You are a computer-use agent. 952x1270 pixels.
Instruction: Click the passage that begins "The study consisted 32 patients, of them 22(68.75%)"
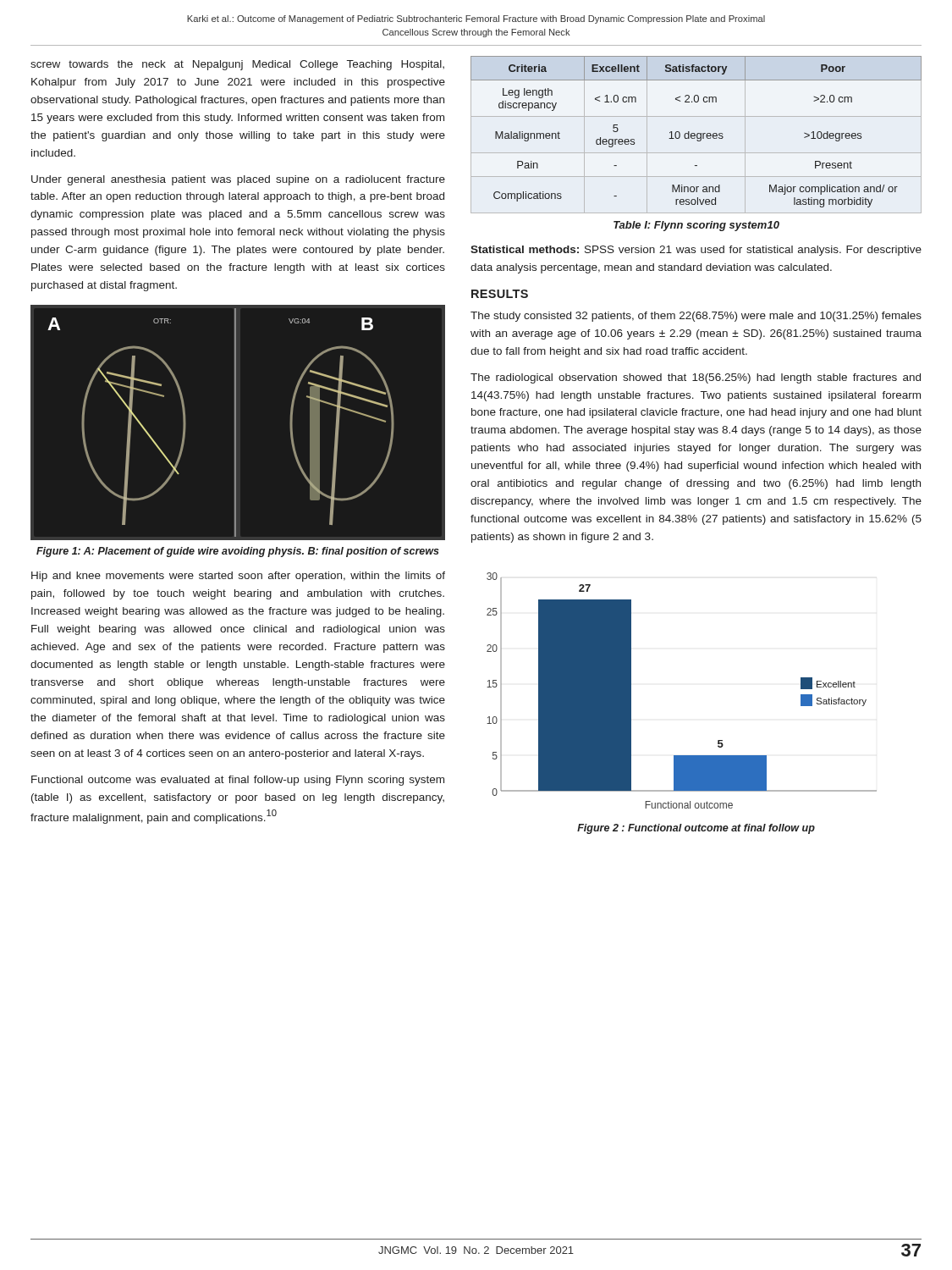coord(696,333)
